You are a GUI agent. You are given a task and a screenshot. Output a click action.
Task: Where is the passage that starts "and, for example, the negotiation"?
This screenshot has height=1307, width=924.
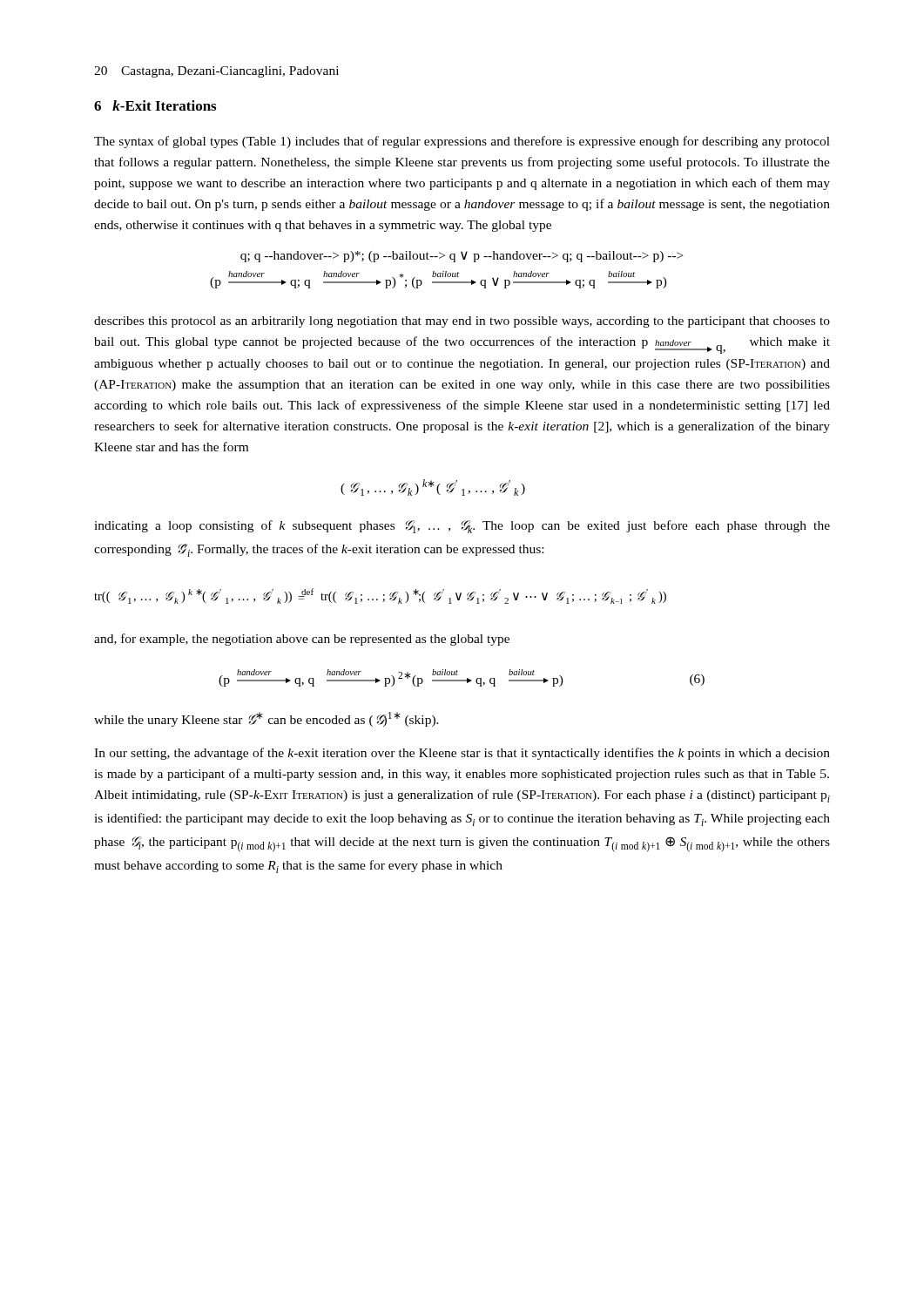coord(462,639)
